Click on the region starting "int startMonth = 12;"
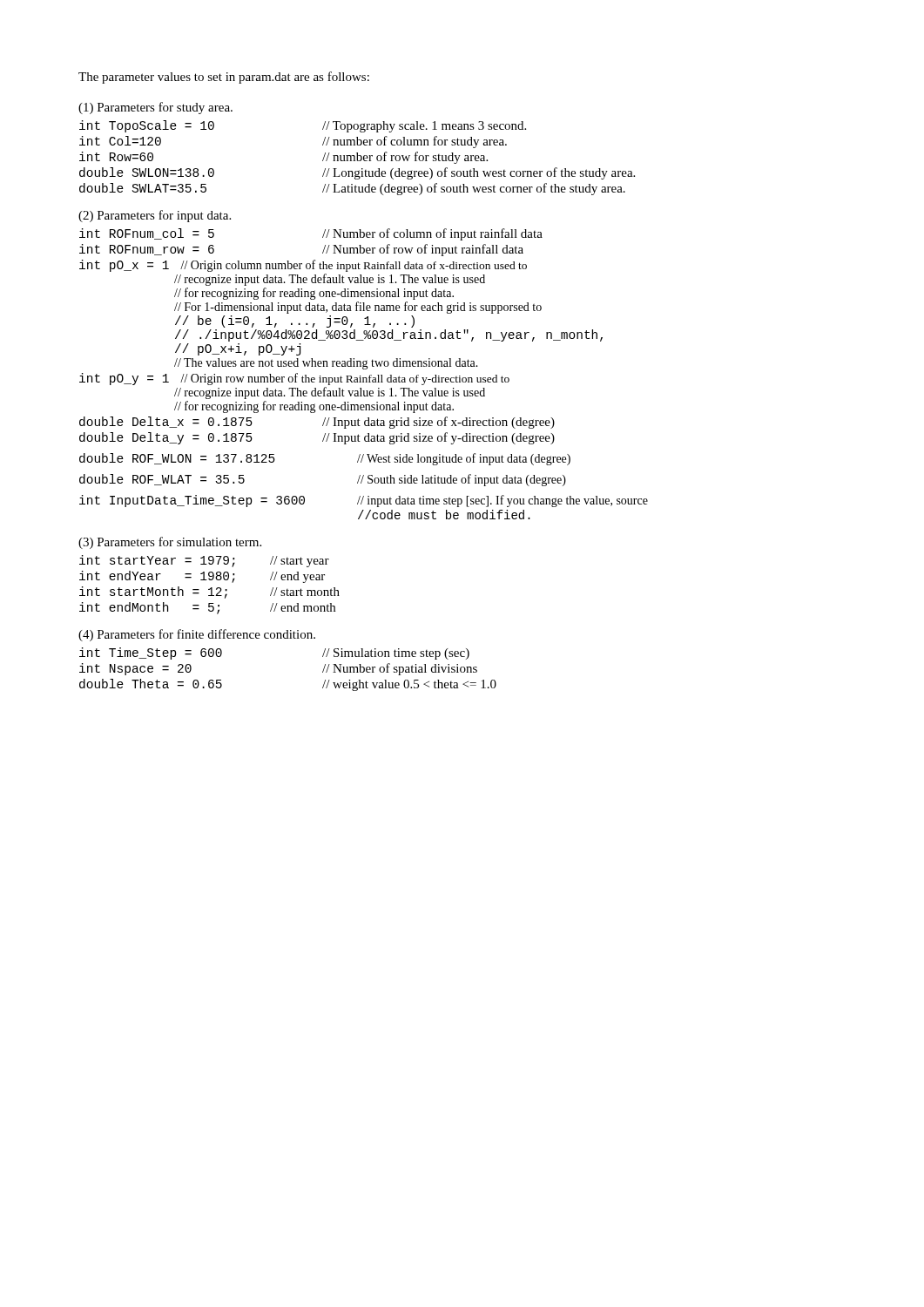Screen dimensions: 1307x924 click(209, 592)
